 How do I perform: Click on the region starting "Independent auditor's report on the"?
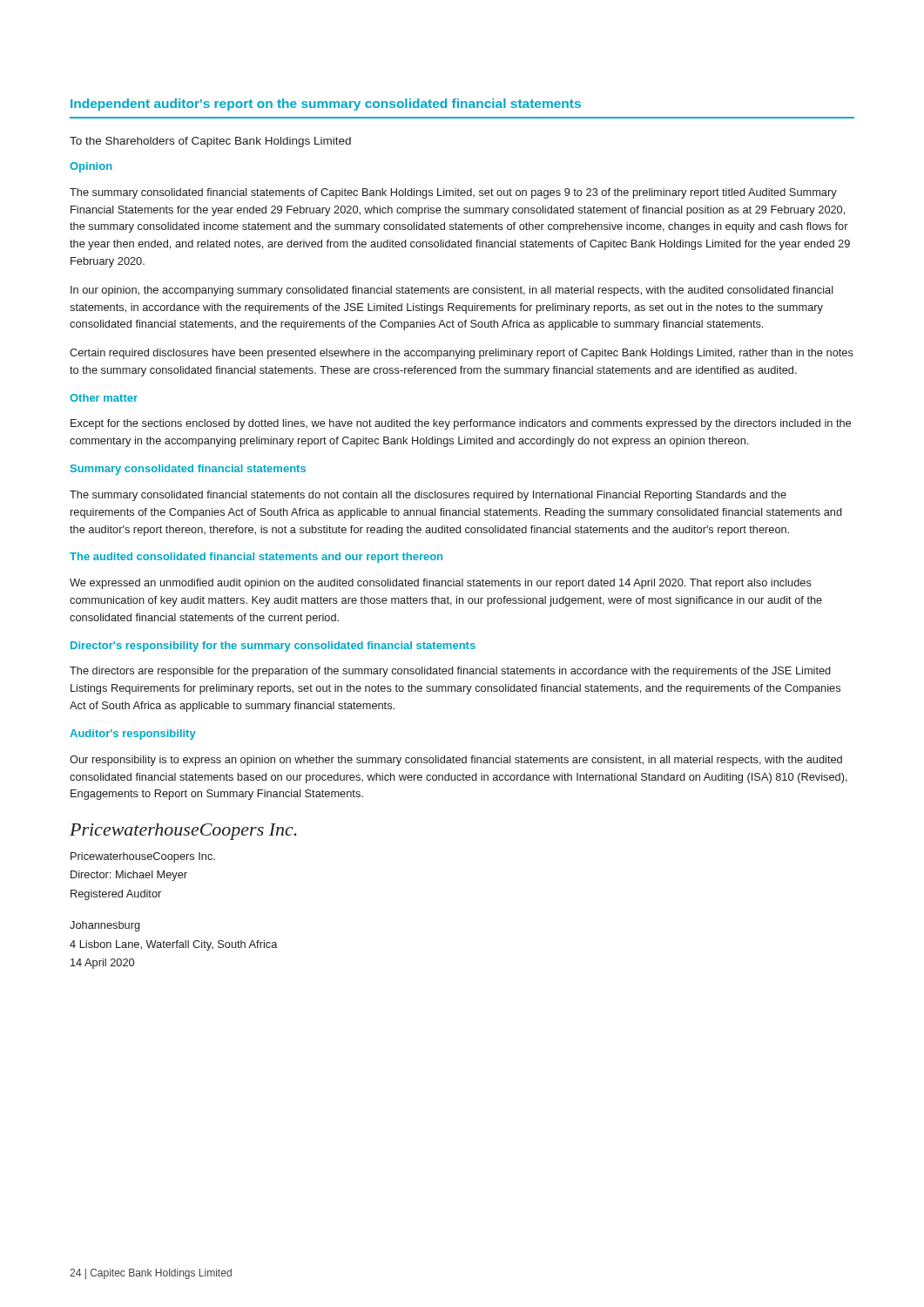462,107
